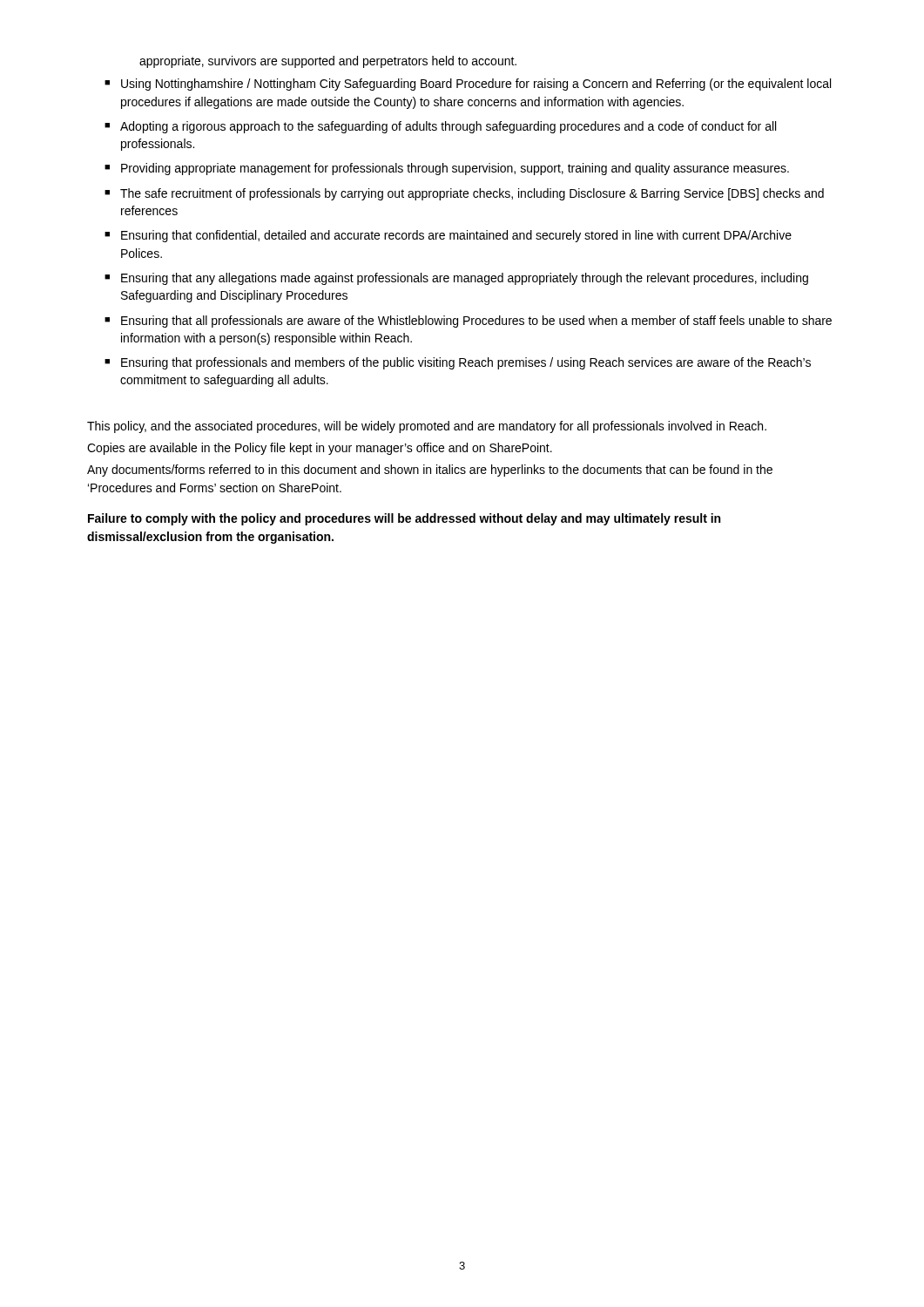Where is the passage that starts "■ Ensuring that any allegations made against"?
Viewport: 924px width, 1307px height.
point(471,287)
